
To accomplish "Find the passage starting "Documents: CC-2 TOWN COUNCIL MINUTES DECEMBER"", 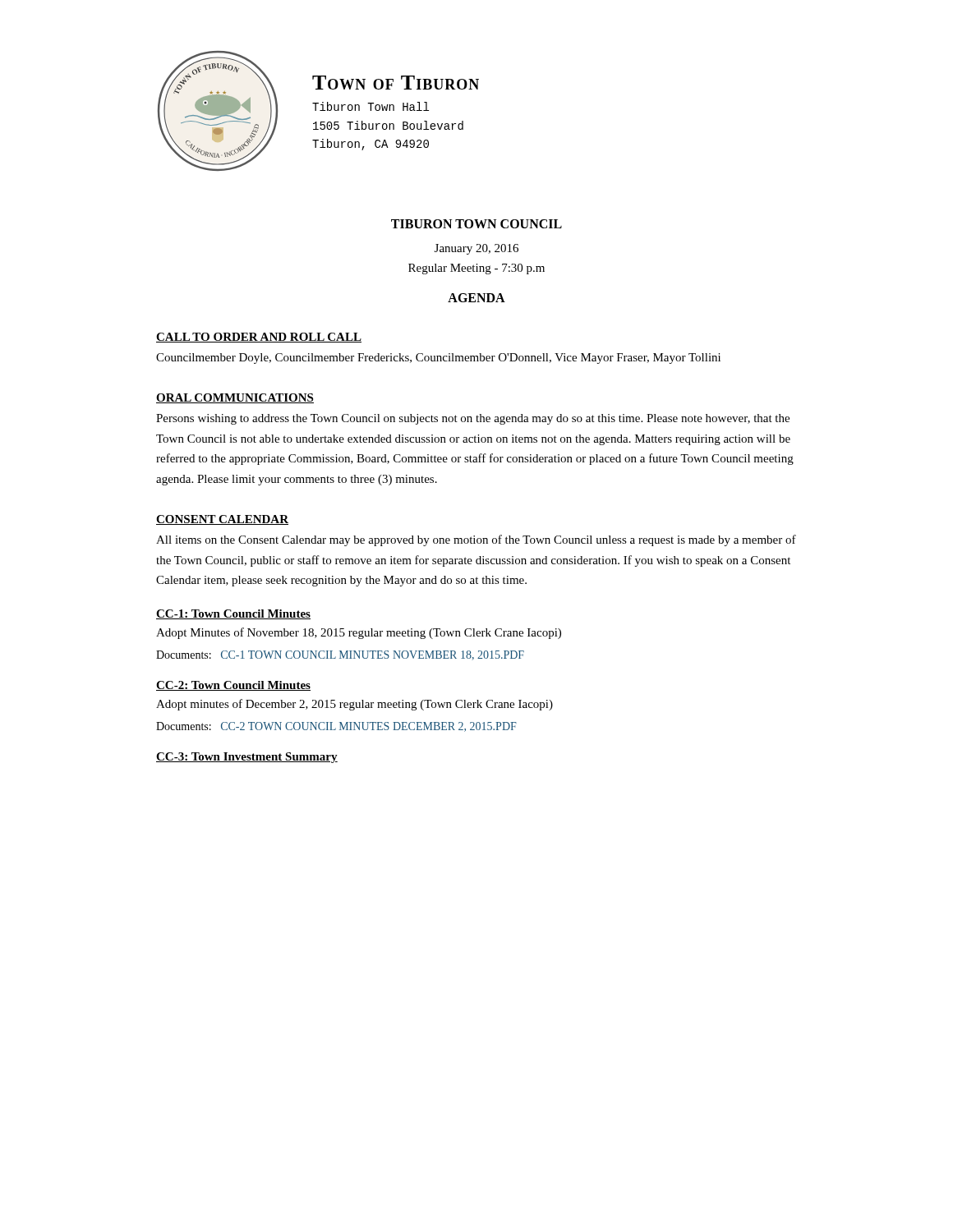I will tap(336, 727).
